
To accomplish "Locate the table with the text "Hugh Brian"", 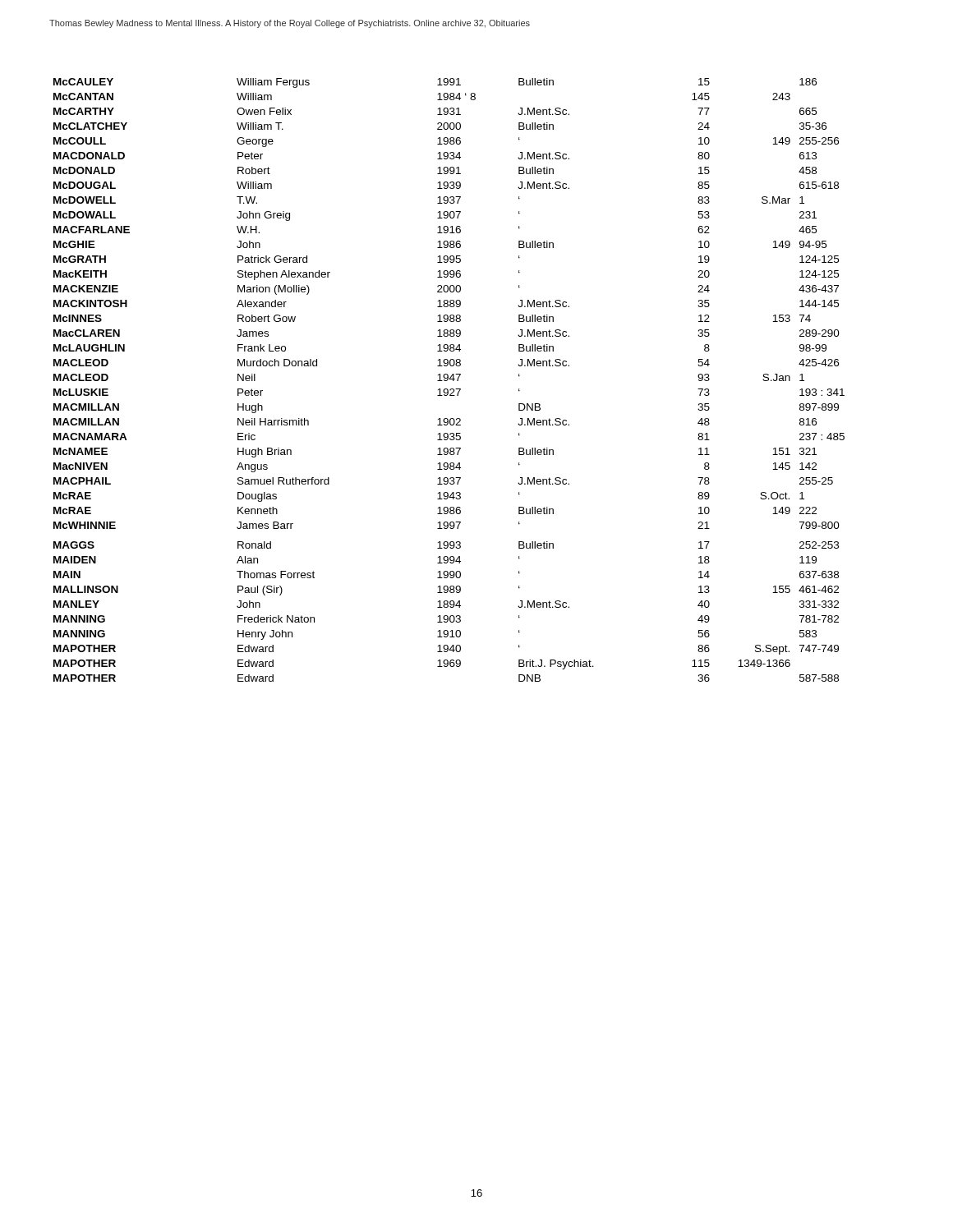I will (476, 380).
